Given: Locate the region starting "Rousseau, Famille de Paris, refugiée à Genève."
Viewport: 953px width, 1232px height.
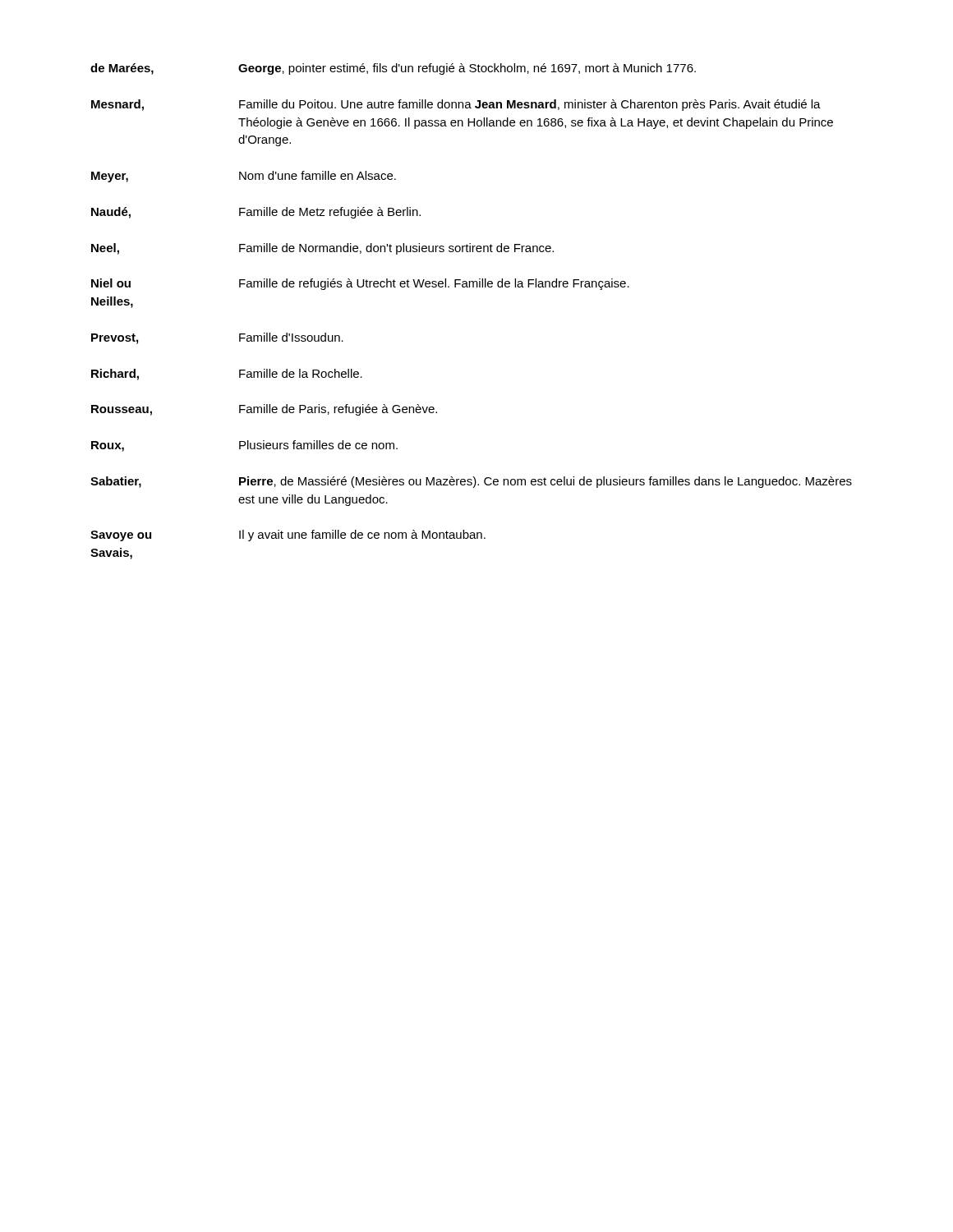Looking at the screenshot, I should pos(264,410).
